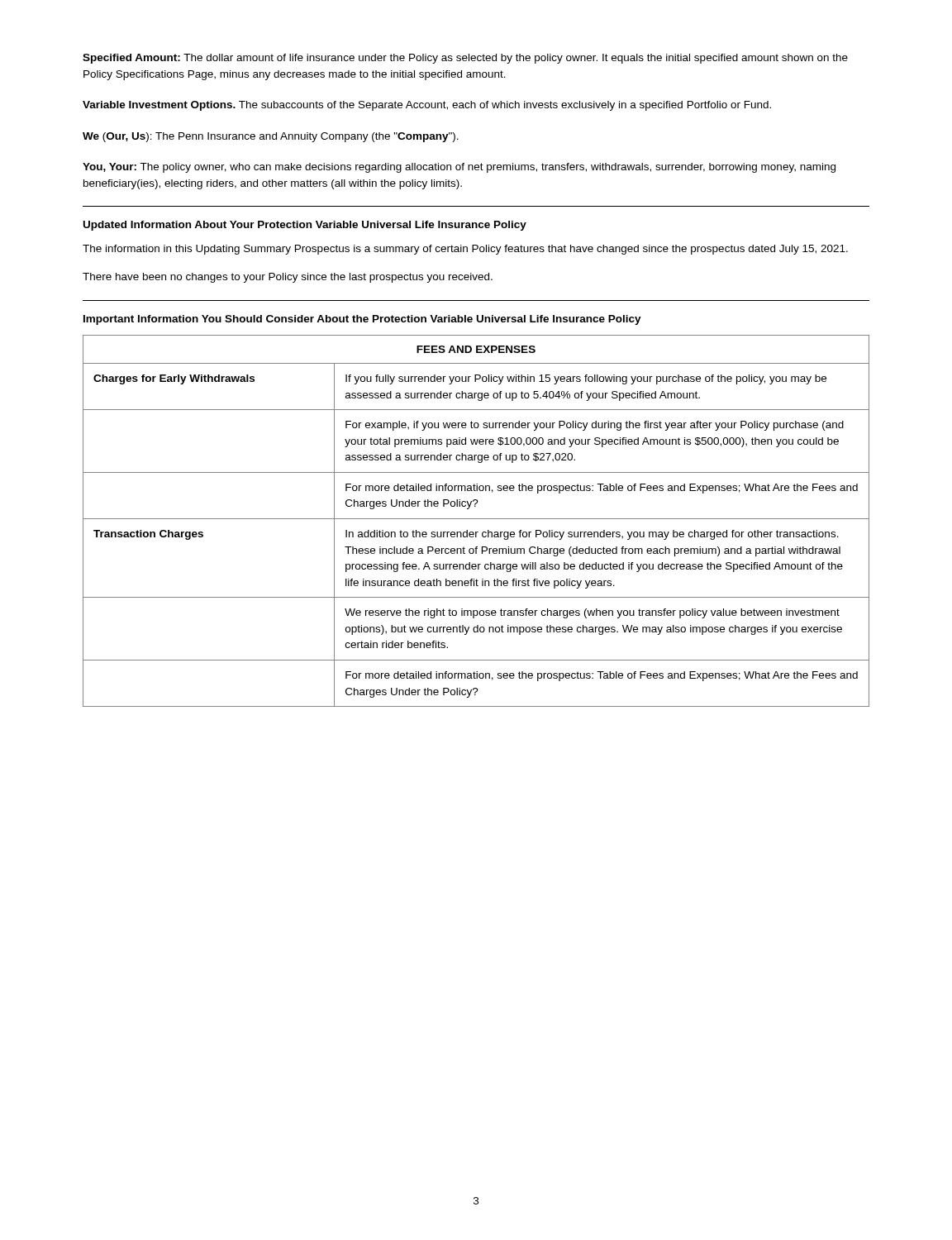Locate the passage starting "There have been no changes"
The width and height of the screenshot is (952, 1240).
click(288, 277)
